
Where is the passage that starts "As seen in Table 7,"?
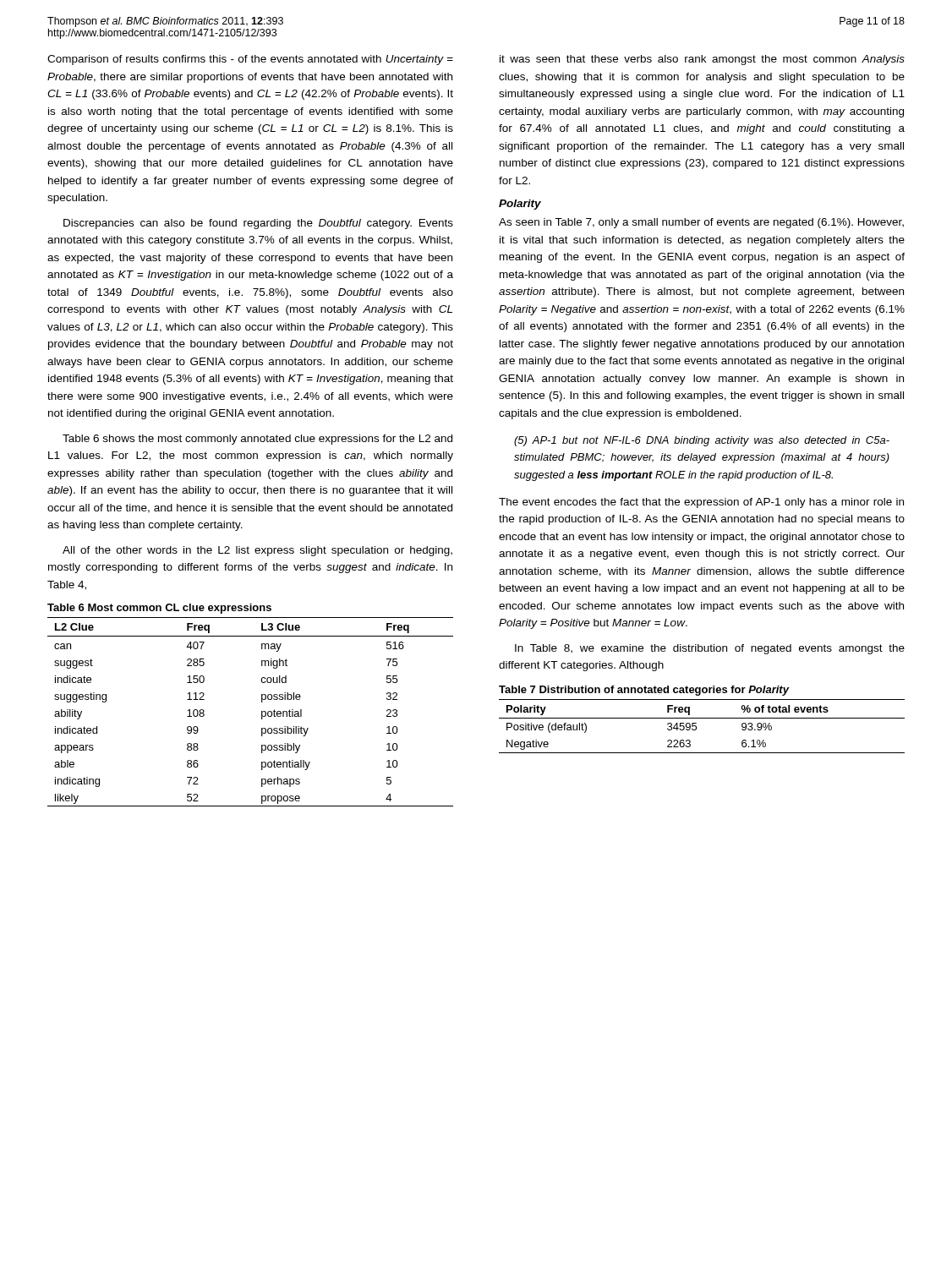pos(702,318)
